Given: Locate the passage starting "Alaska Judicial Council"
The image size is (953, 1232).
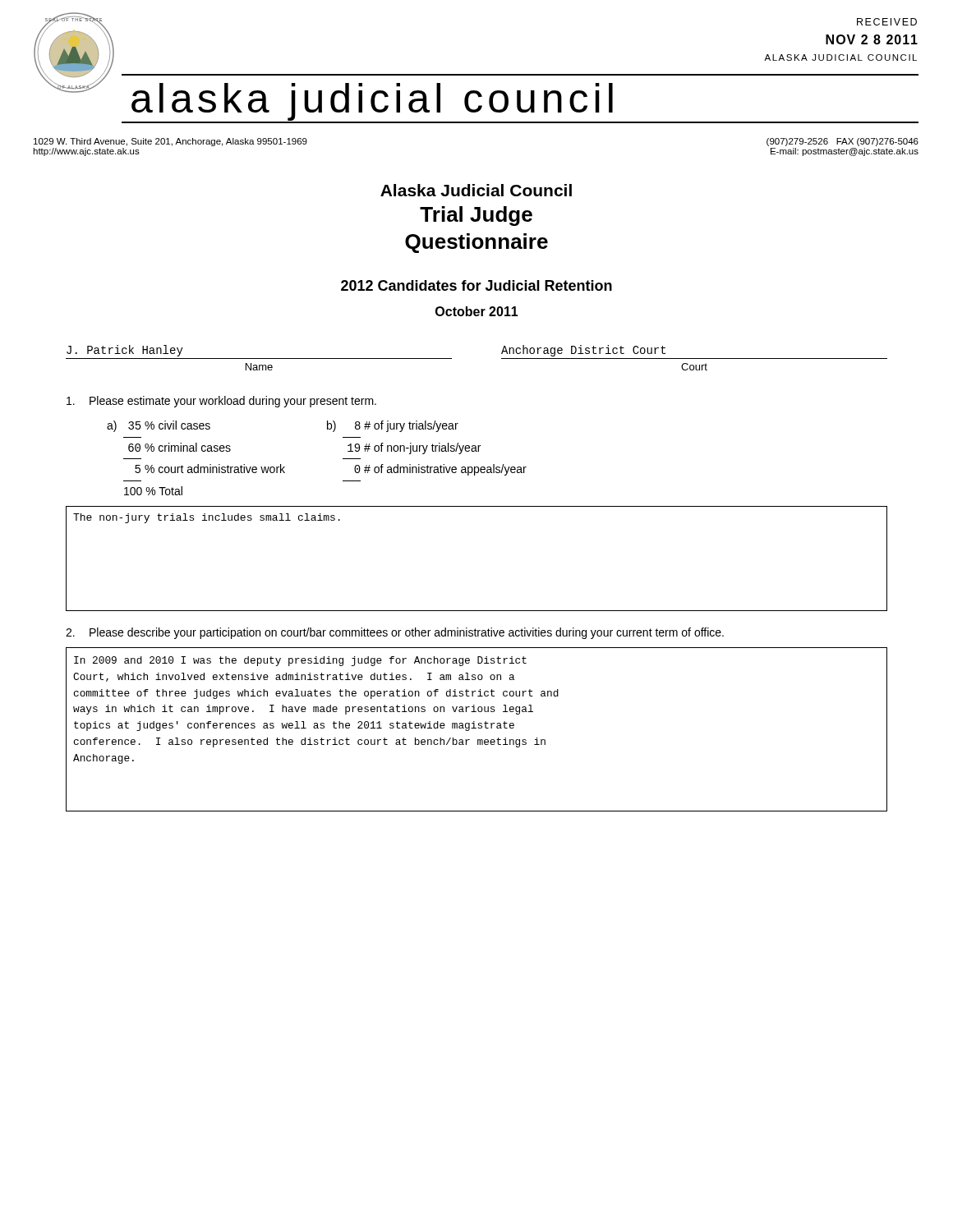Looking at the screenshot, I should (x=476, y=218).
